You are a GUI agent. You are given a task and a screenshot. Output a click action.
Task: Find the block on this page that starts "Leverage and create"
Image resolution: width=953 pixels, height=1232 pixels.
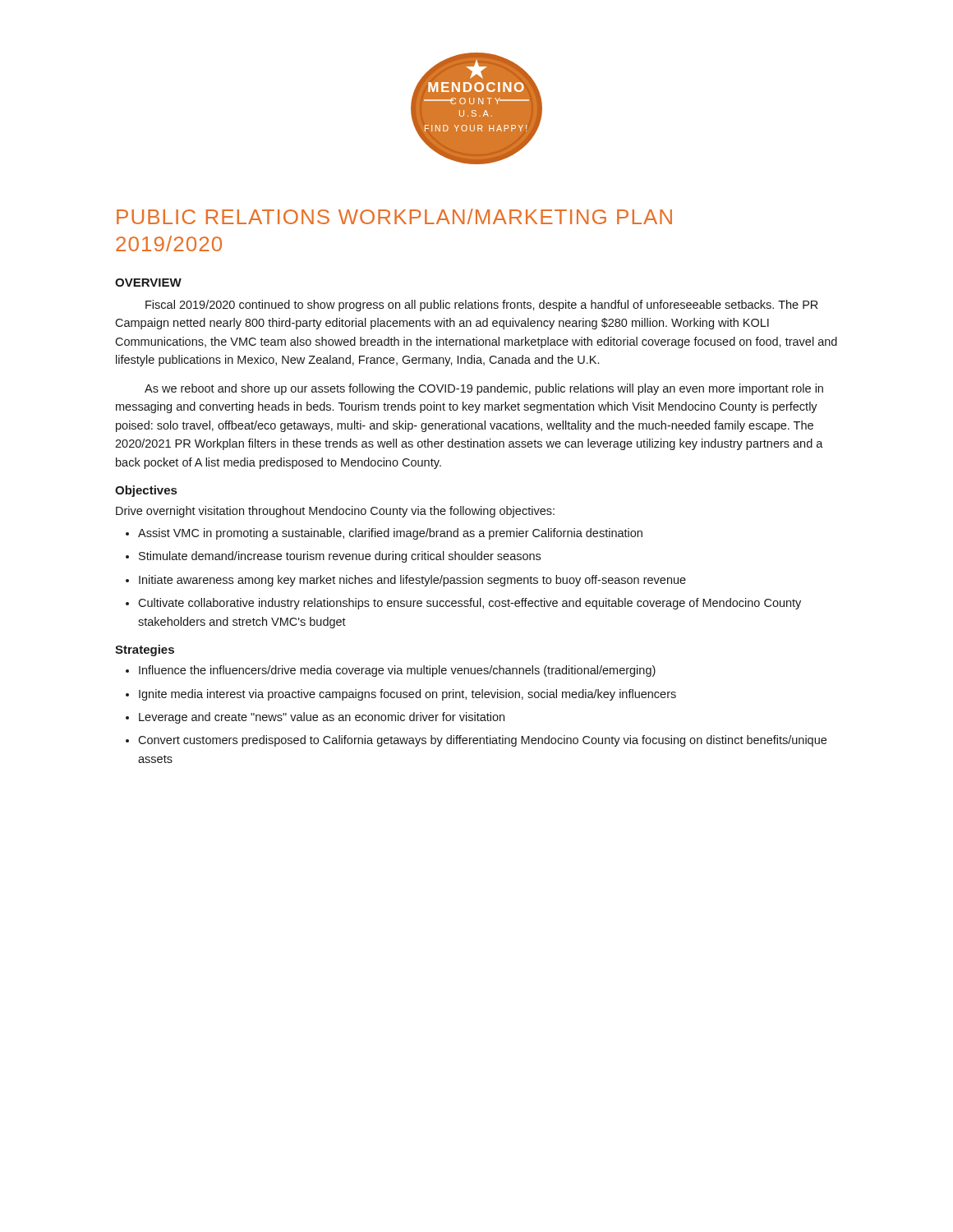coord(322,717)
